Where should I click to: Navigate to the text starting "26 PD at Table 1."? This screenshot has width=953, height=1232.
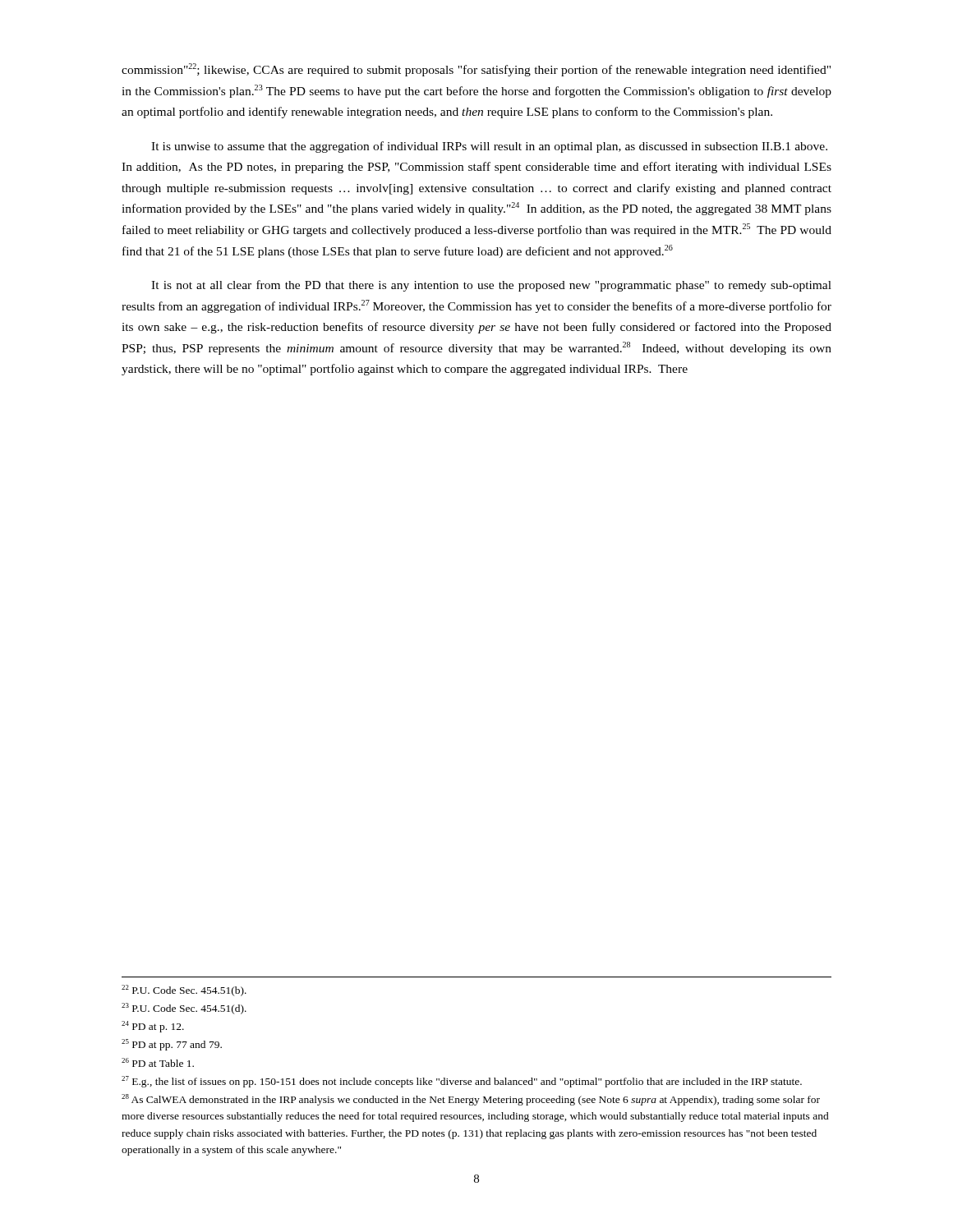[158, 1062]
